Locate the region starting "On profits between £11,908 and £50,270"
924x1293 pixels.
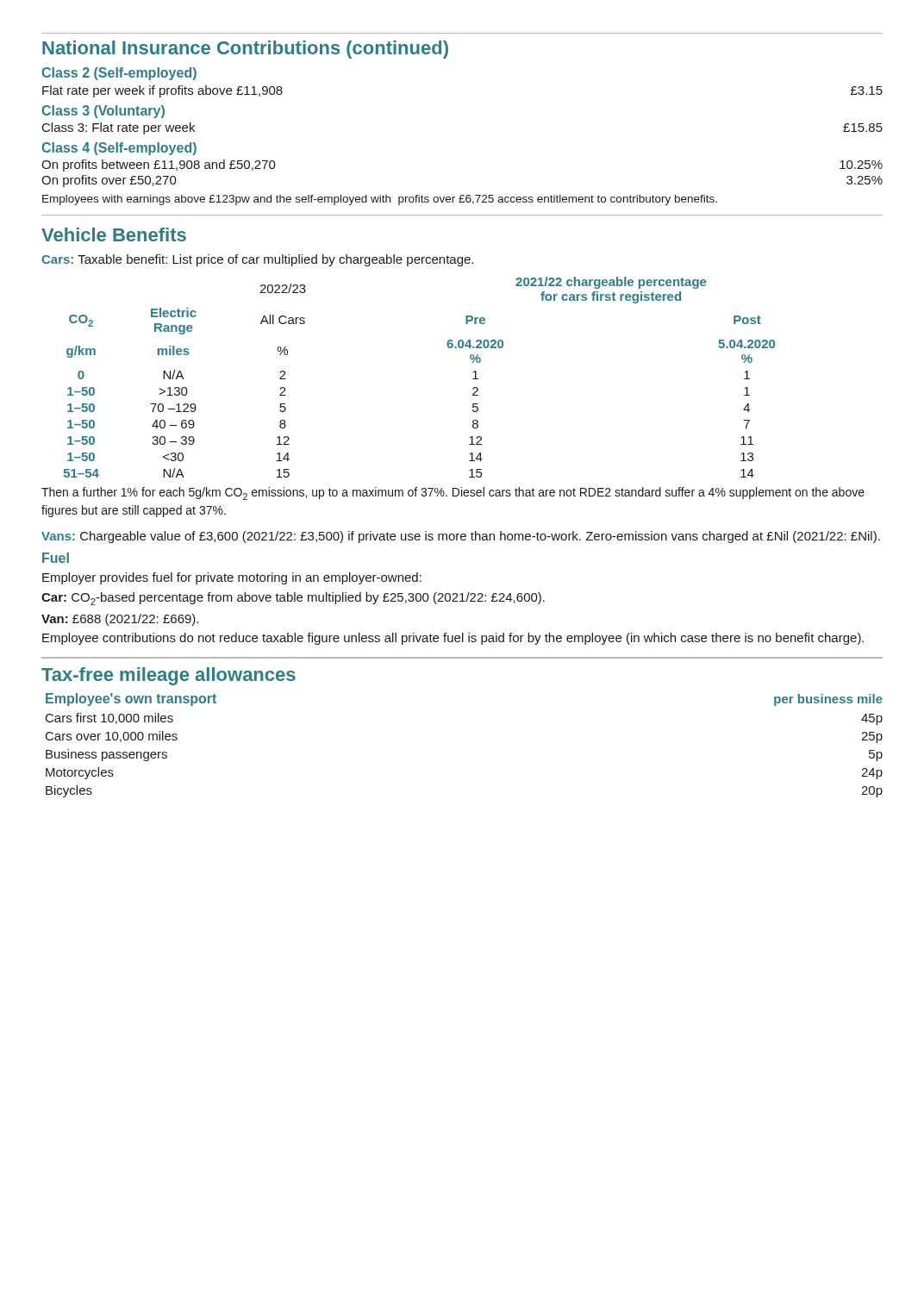click(156, 164)
